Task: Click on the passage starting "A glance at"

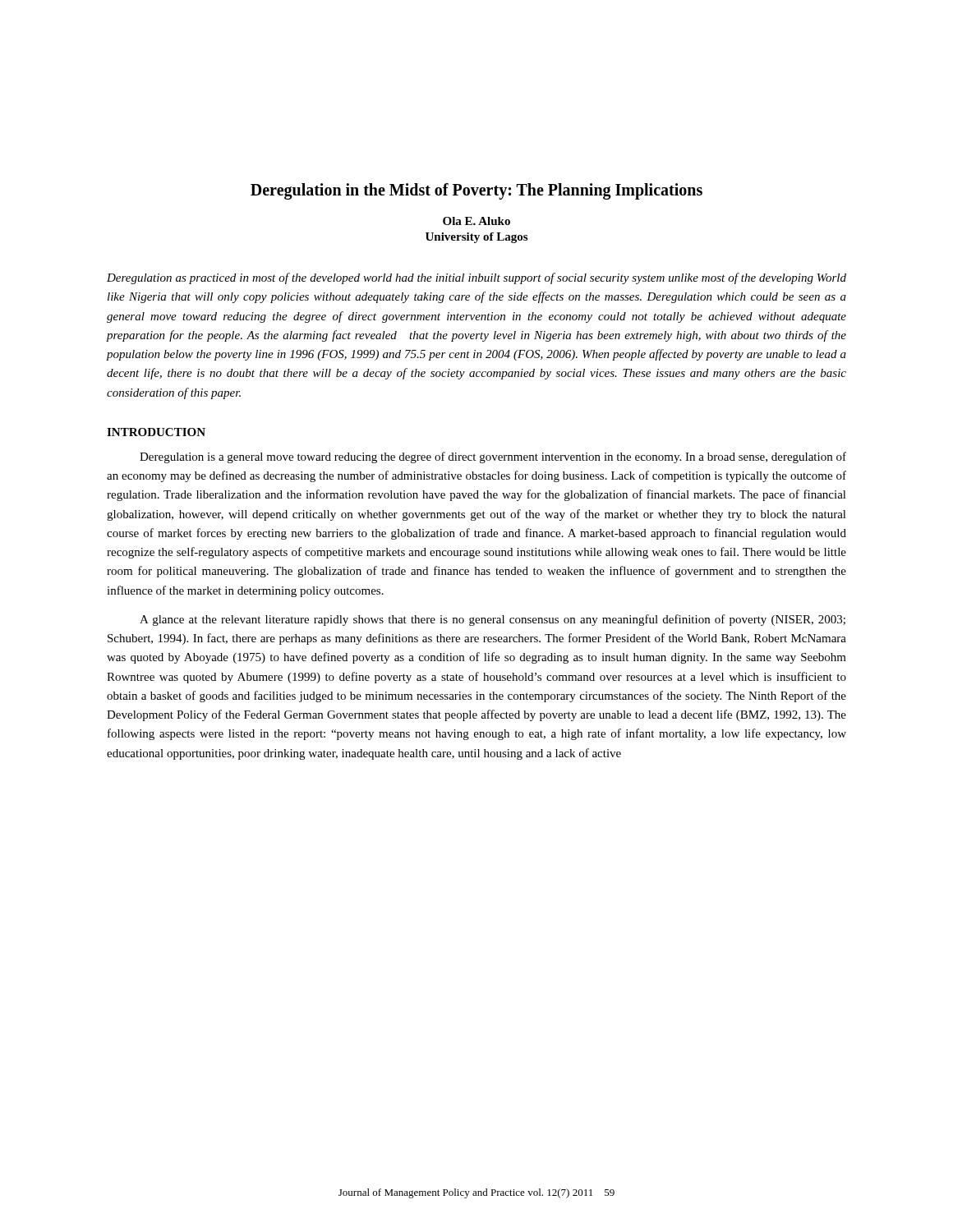Action: point(476,686)
